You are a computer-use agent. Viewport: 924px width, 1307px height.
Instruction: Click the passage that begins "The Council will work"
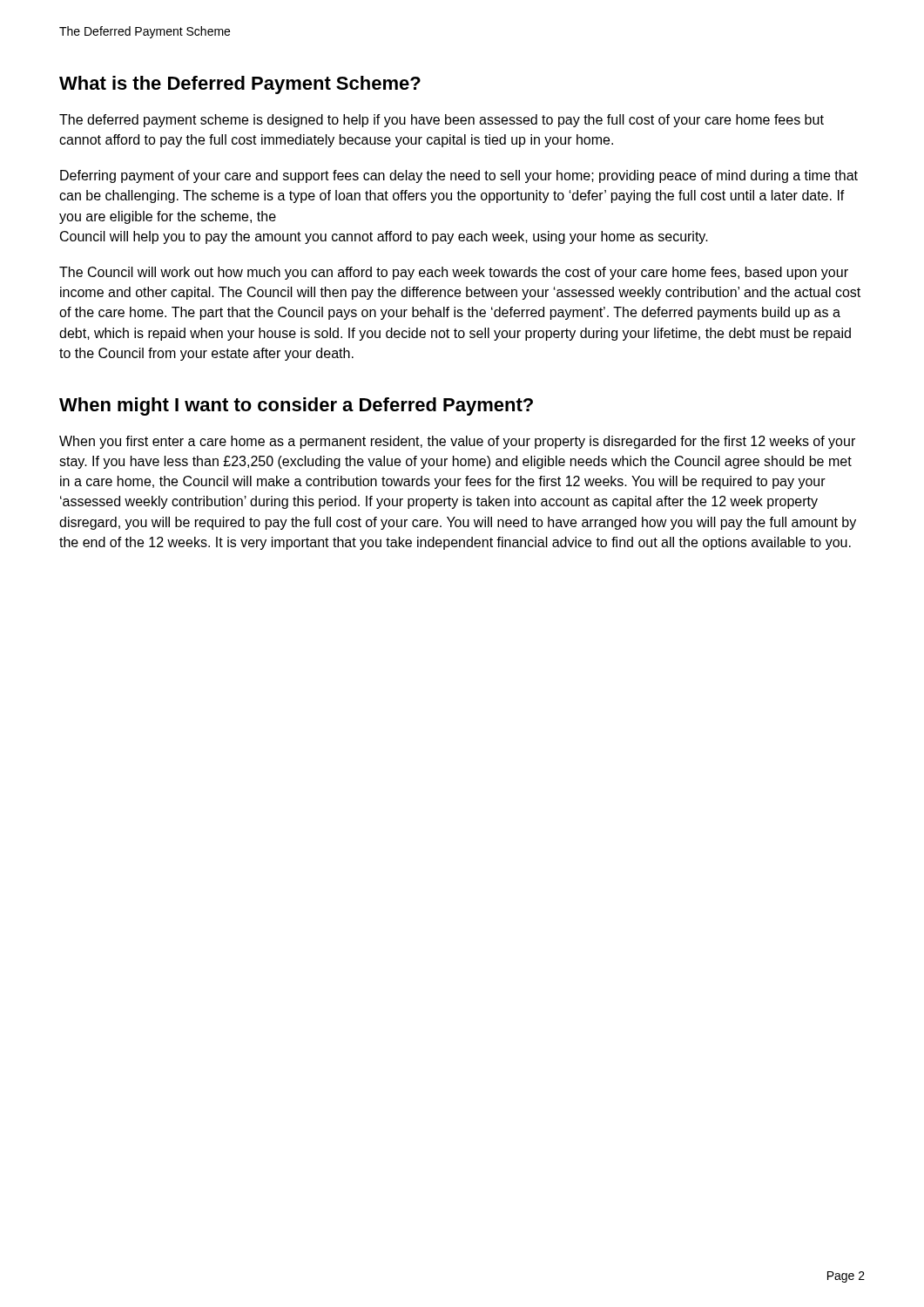coord(460,313)
